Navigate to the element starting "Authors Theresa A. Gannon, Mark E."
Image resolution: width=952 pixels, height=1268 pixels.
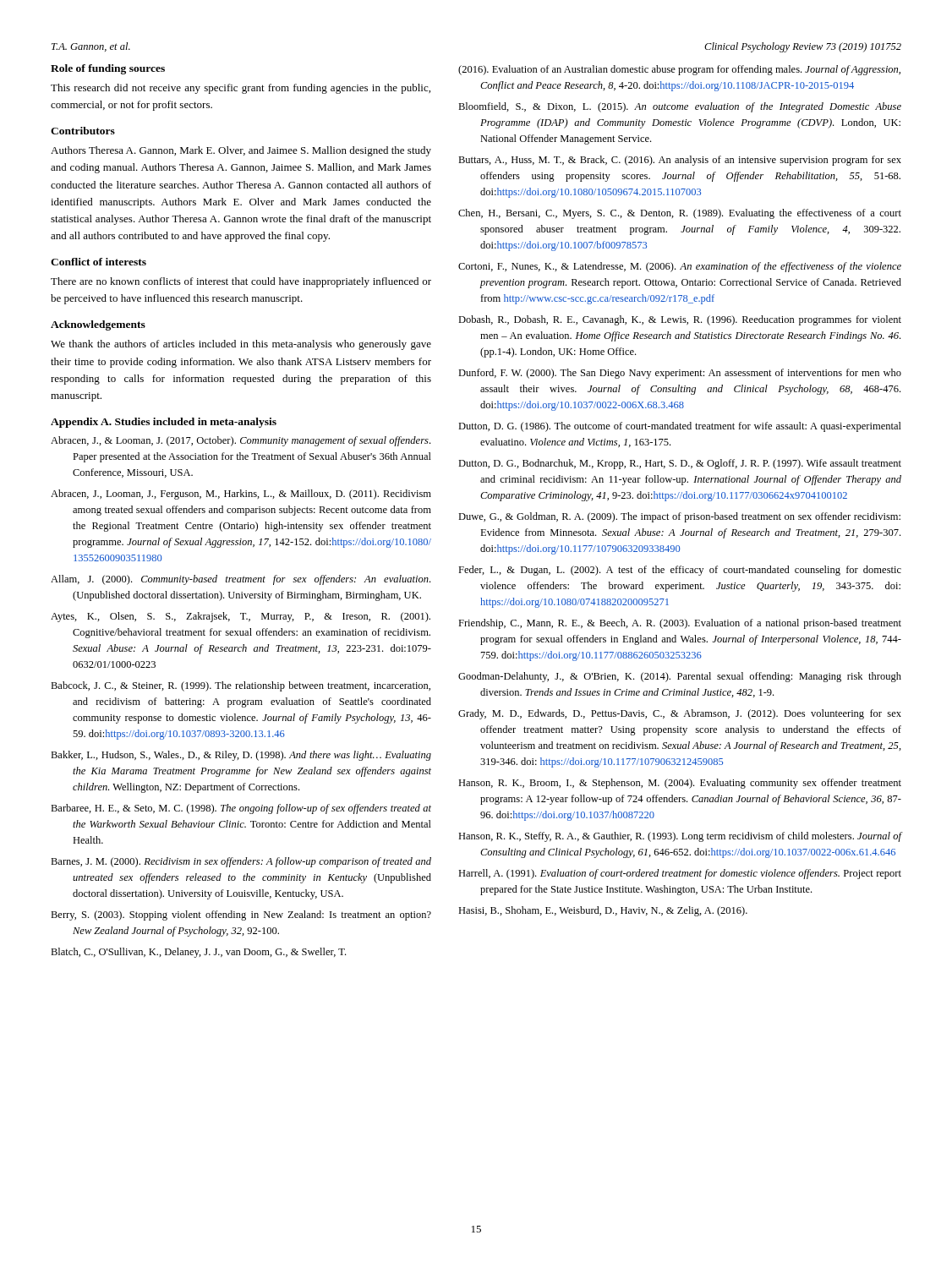click(241, 193)
